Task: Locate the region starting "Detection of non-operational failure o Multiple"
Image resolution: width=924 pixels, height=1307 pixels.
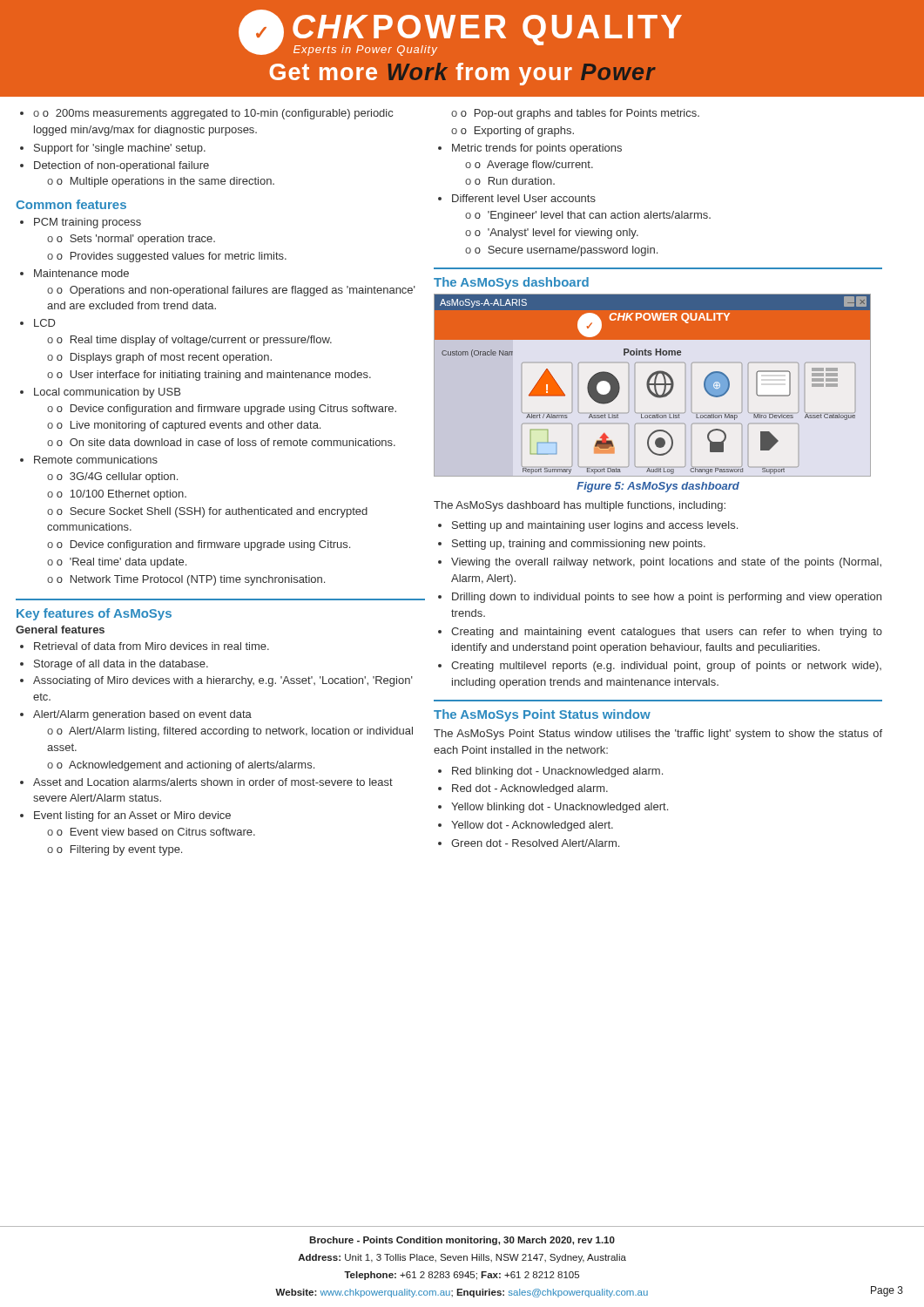Action: (229, 174)
